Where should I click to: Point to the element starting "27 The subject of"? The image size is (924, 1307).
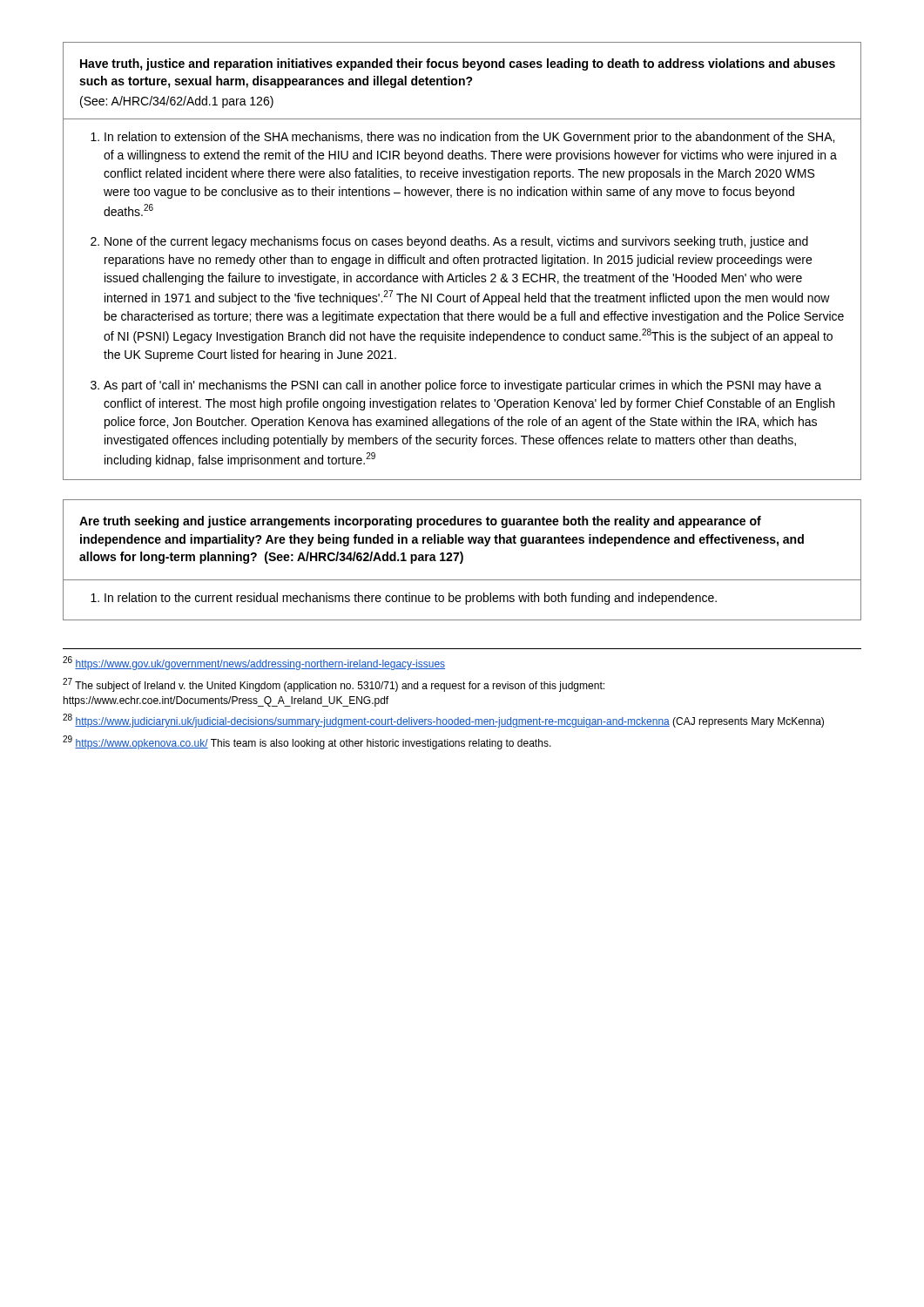[x=334, y=692]
